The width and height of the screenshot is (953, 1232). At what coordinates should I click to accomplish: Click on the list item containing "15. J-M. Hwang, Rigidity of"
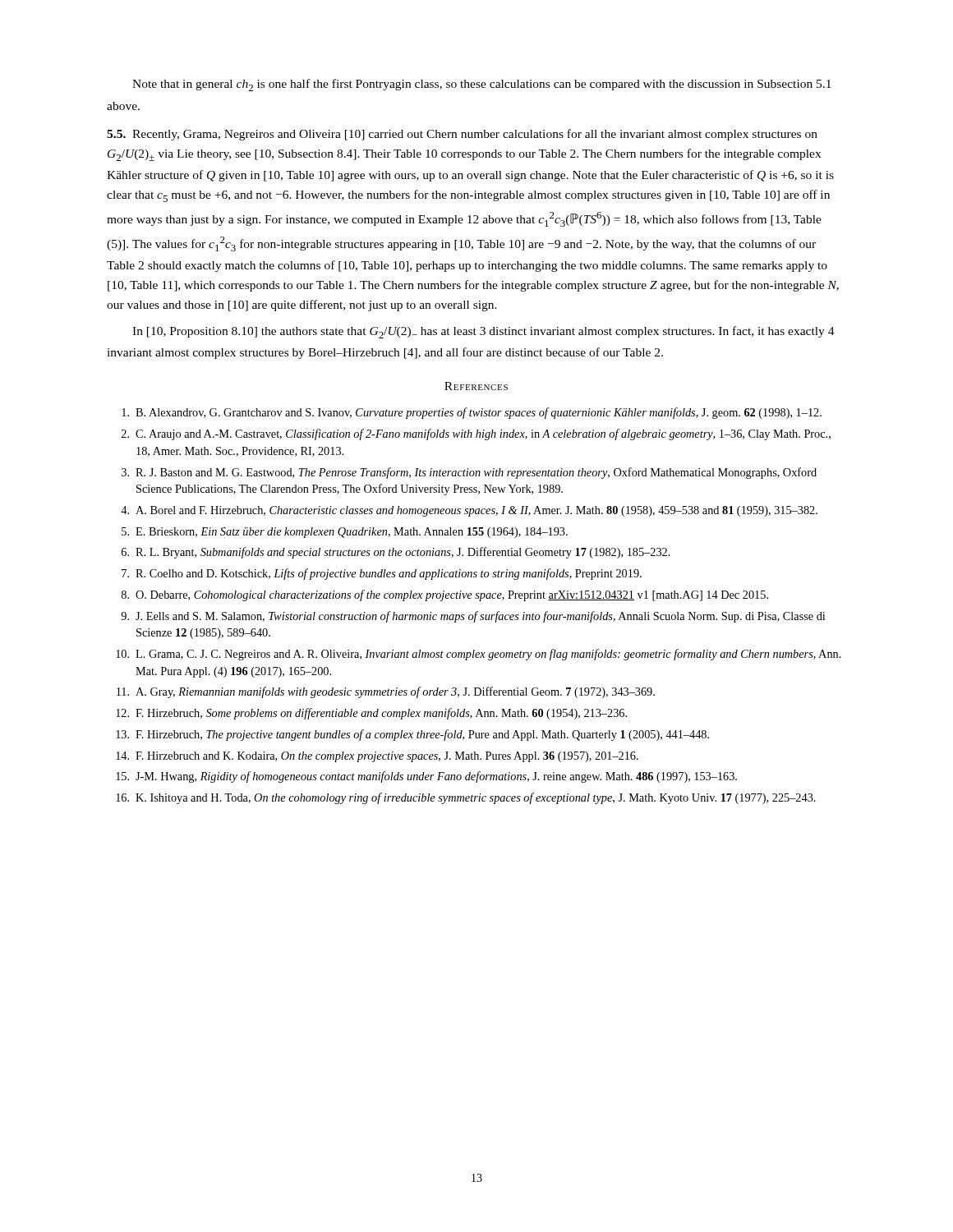tap(476, 777)
